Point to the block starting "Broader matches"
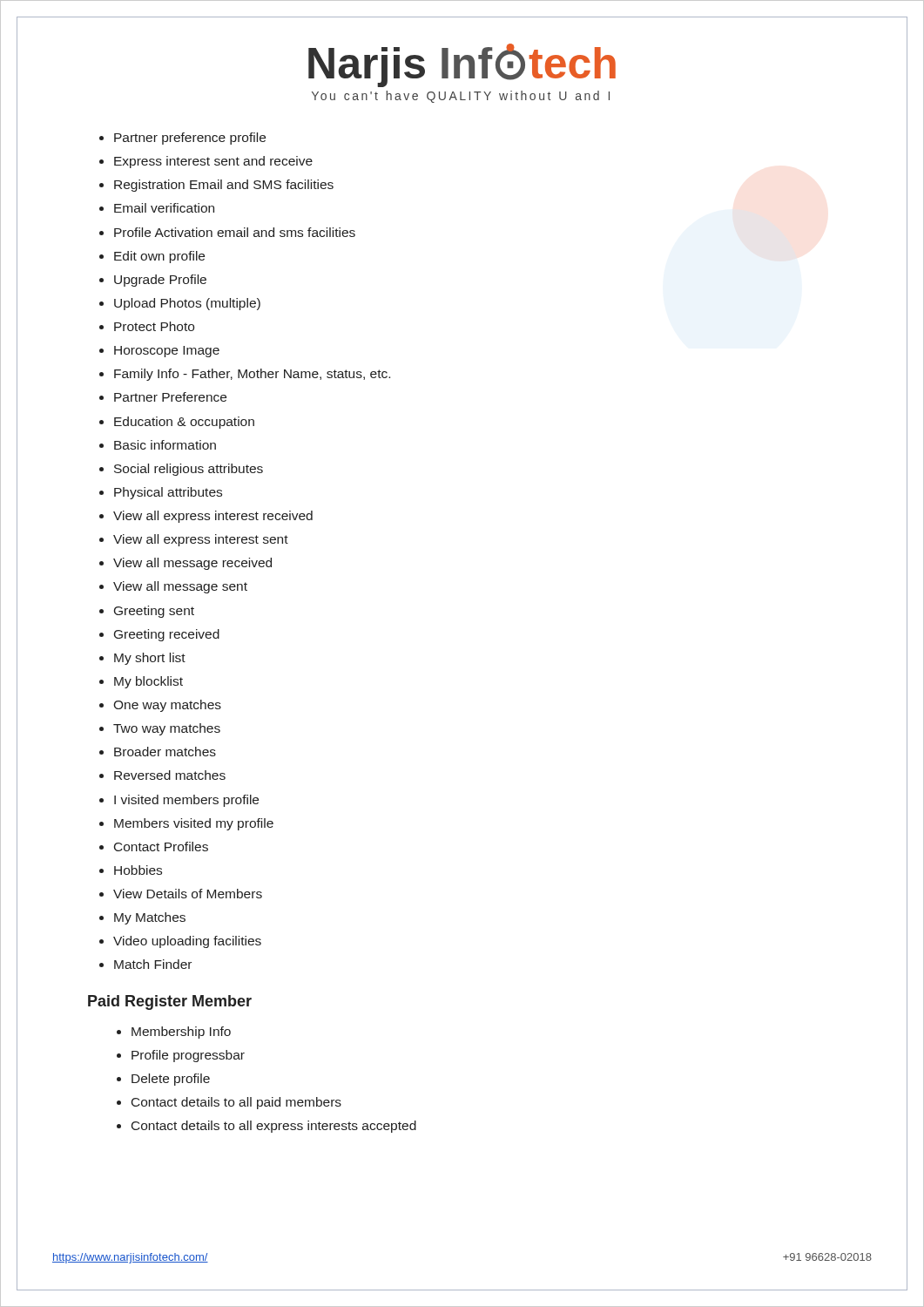Viewport: 924px width, 1307px height. [165, 752]
